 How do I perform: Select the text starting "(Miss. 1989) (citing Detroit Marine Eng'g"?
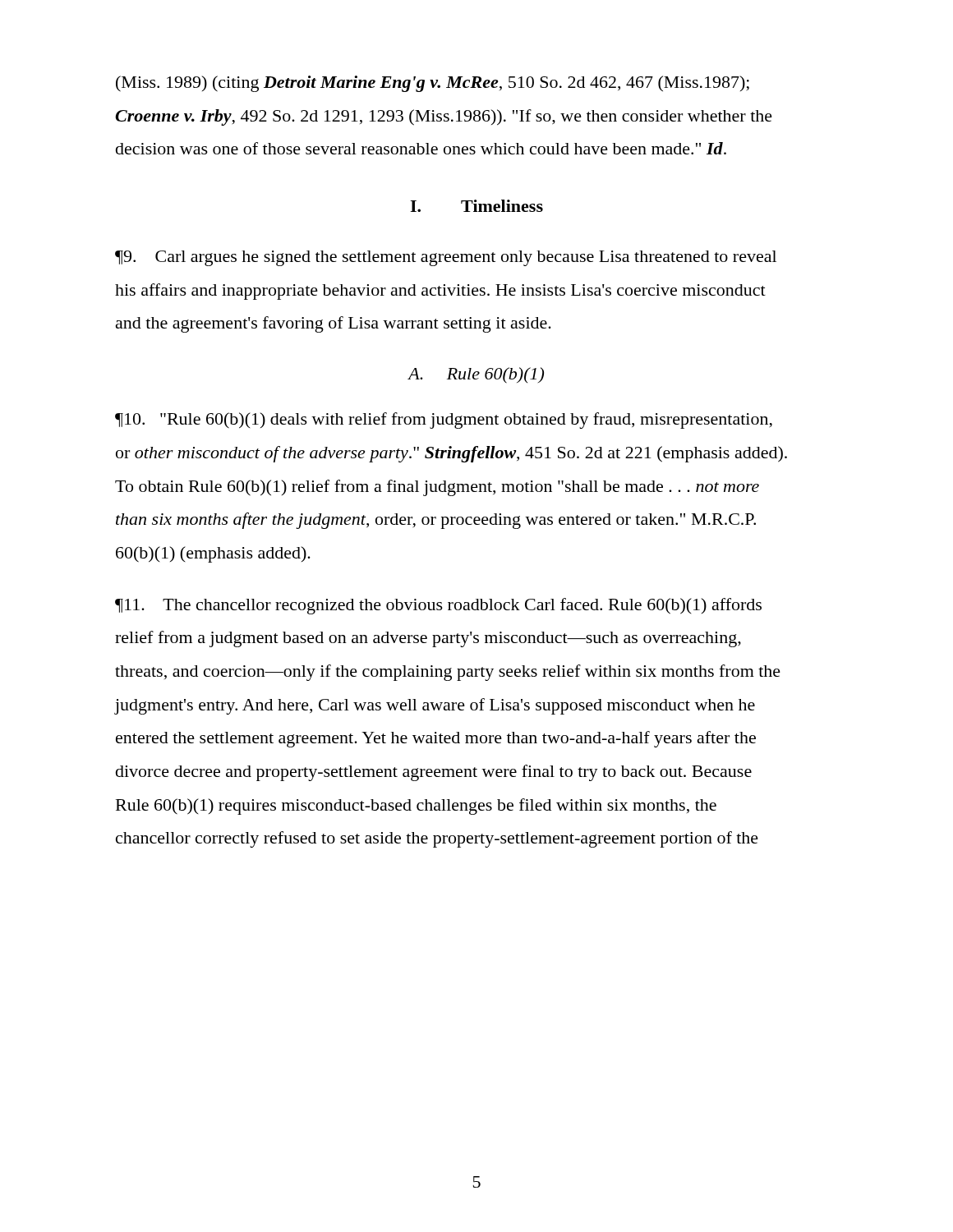(433, 82)
